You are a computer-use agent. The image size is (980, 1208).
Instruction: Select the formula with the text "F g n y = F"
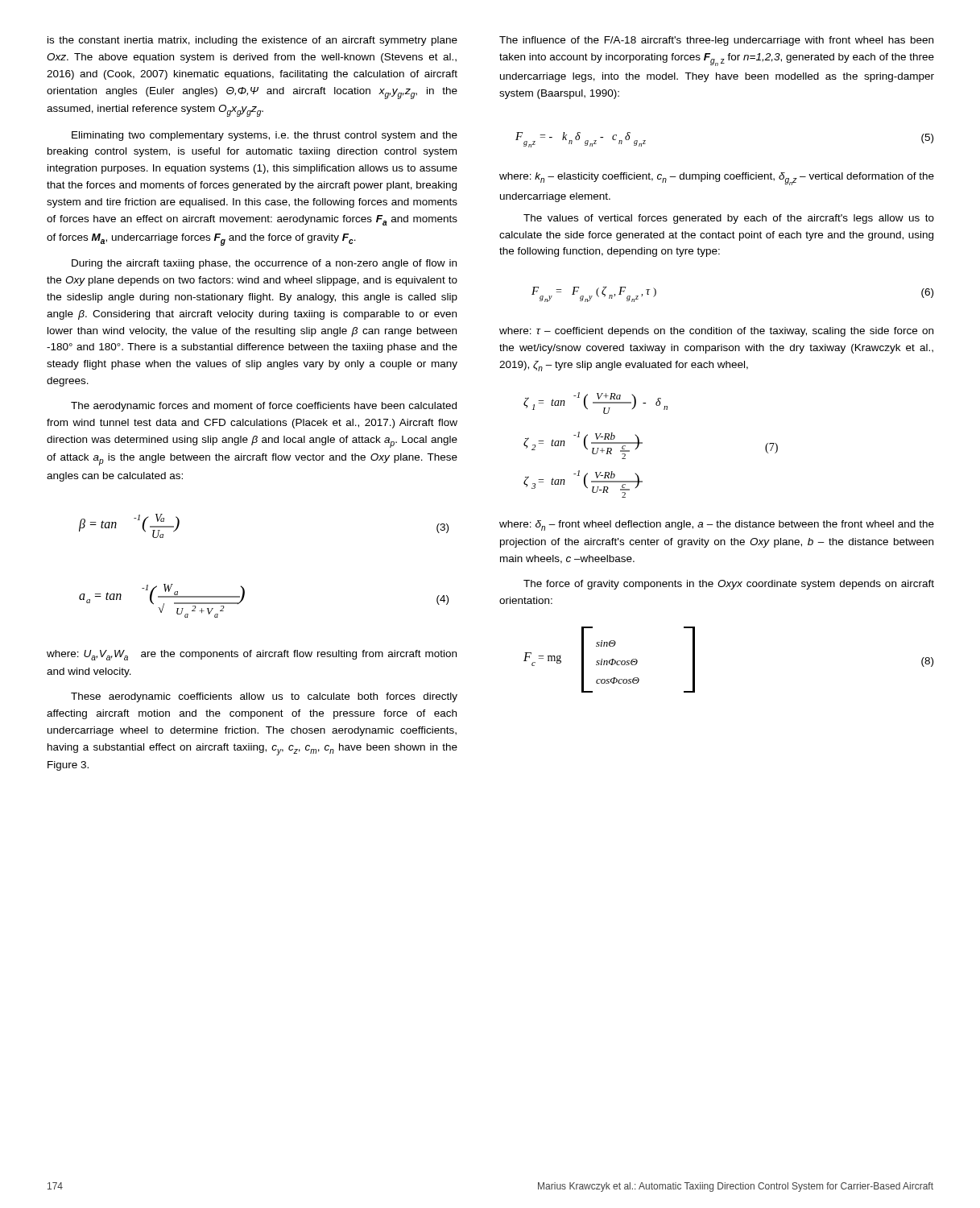(x=597, y=294)
